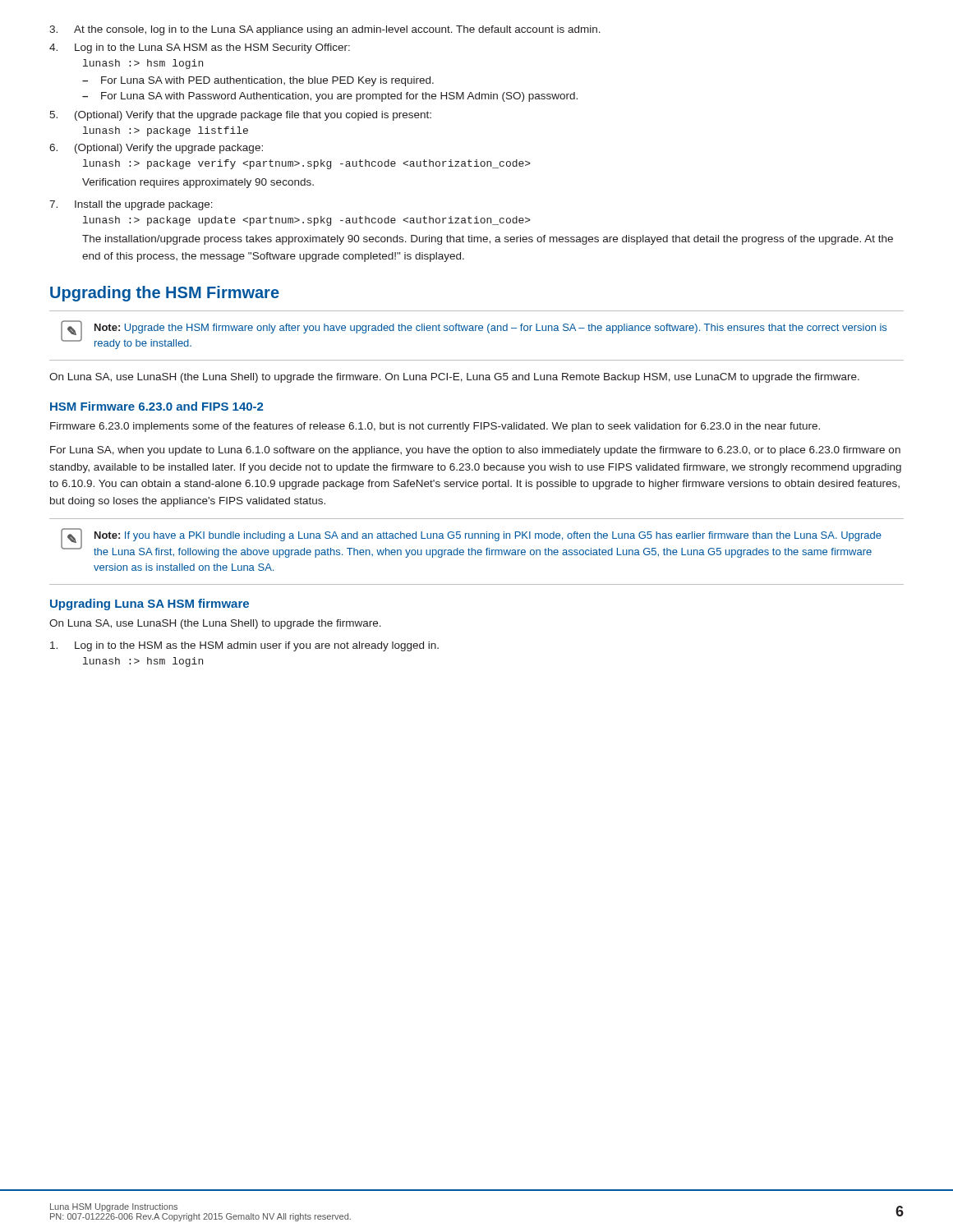
Task: Click on the list item with the text "5. (Optional) Verify that the upgrade package"
Action: [240, 116]
